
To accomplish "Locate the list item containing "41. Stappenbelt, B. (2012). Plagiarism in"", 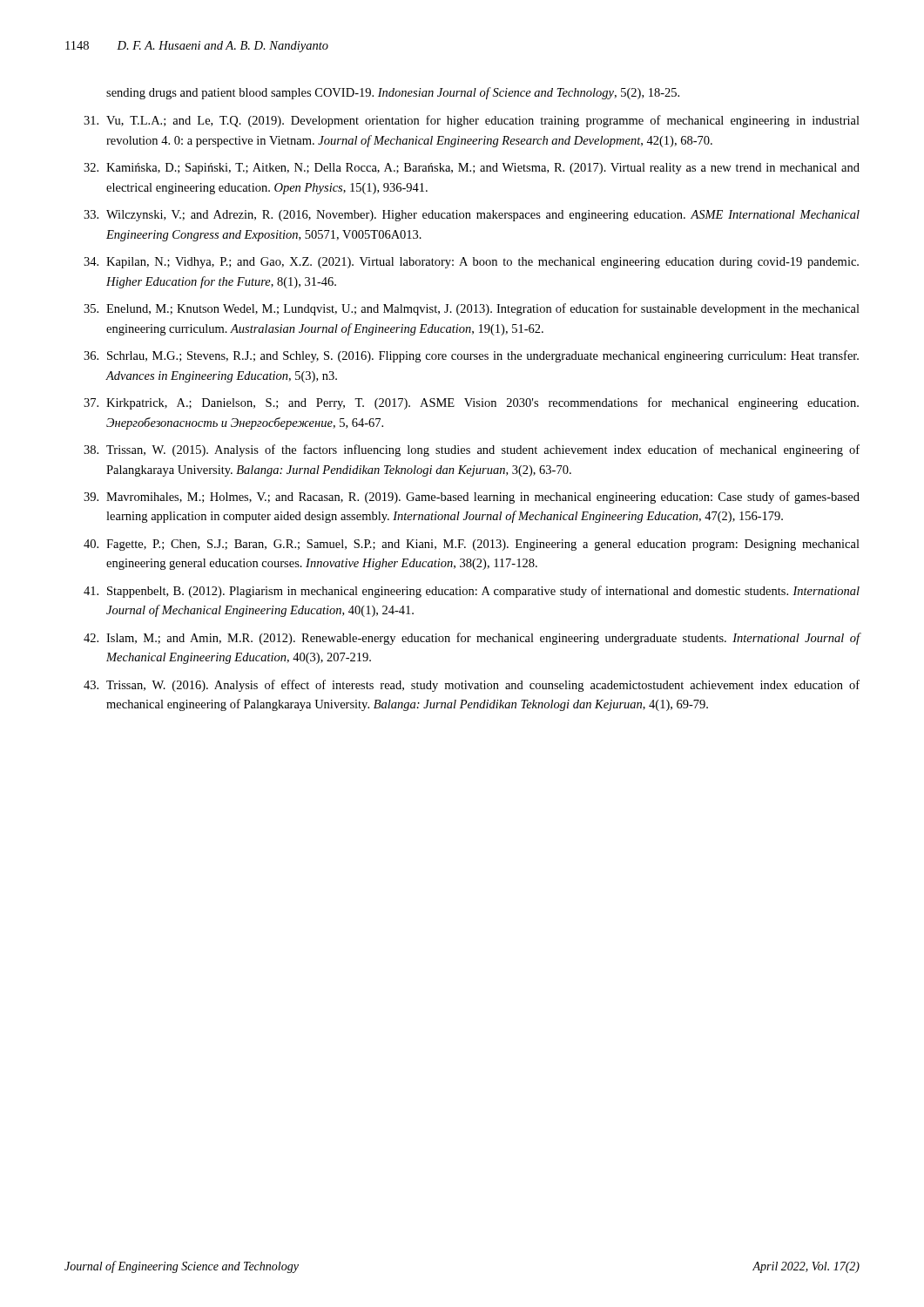I will (462, 601).
